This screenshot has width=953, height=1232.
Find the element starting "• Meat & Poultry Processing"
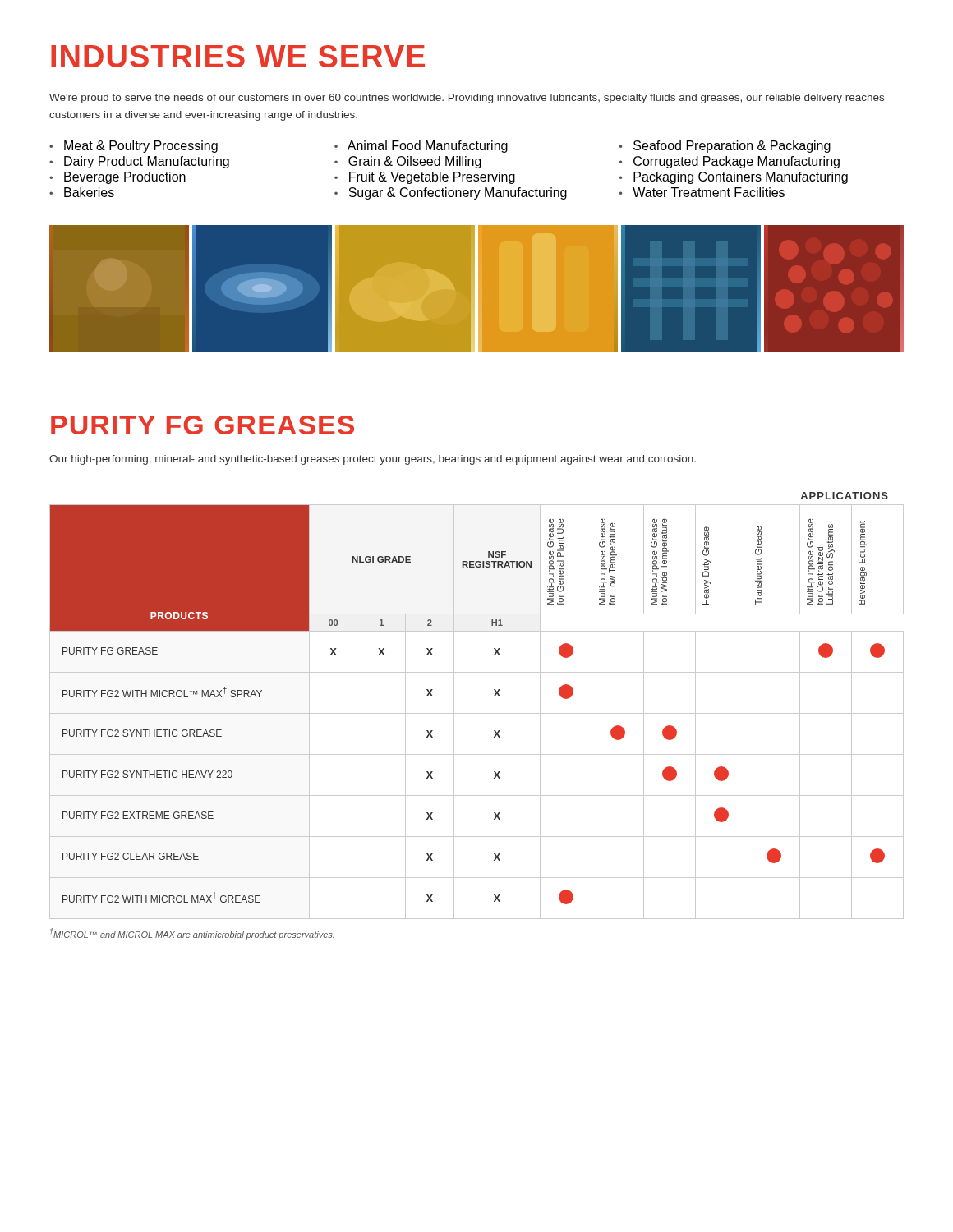(134, 146)
